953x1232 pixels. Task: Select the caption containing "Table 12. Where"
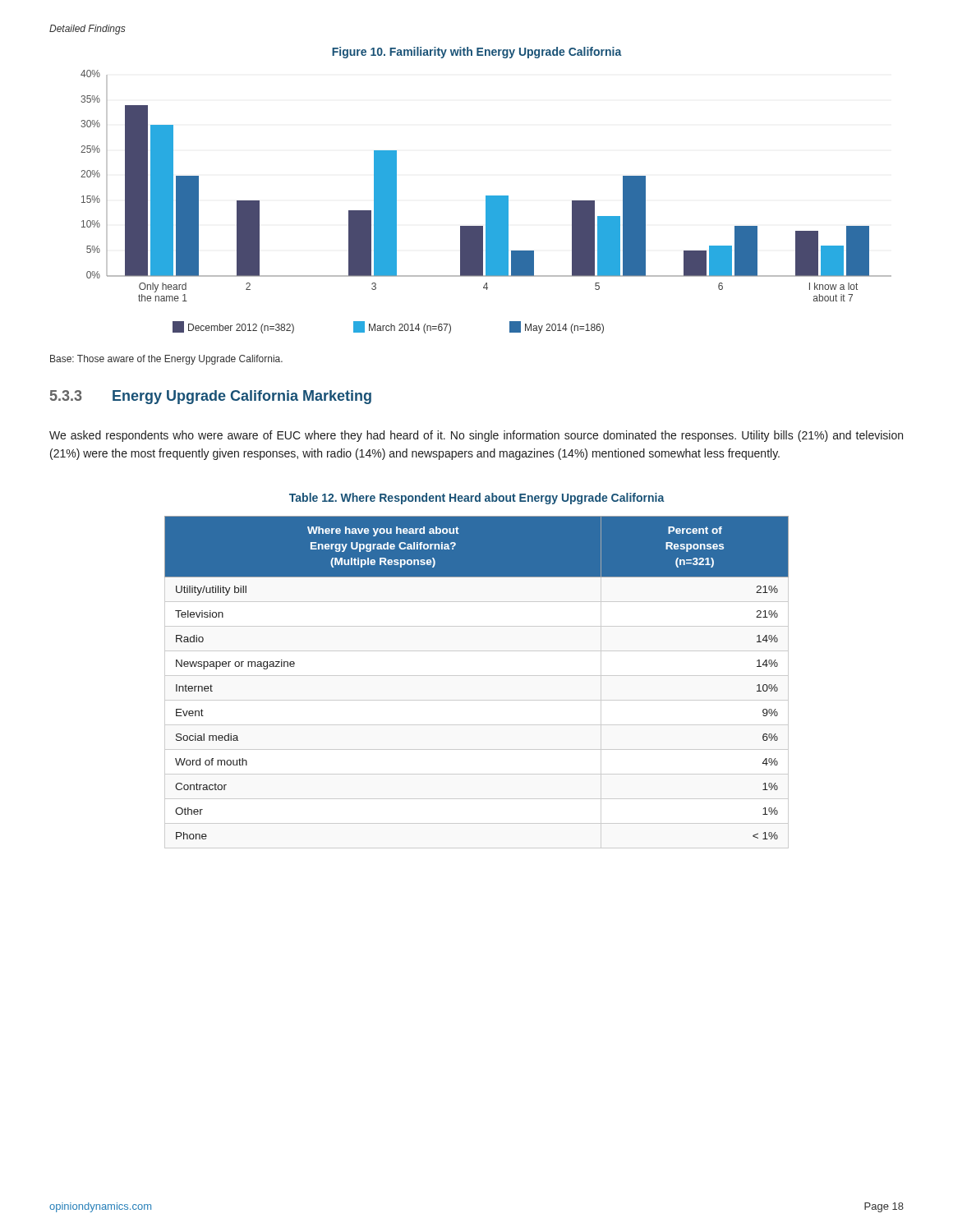[x=476, y=498]
